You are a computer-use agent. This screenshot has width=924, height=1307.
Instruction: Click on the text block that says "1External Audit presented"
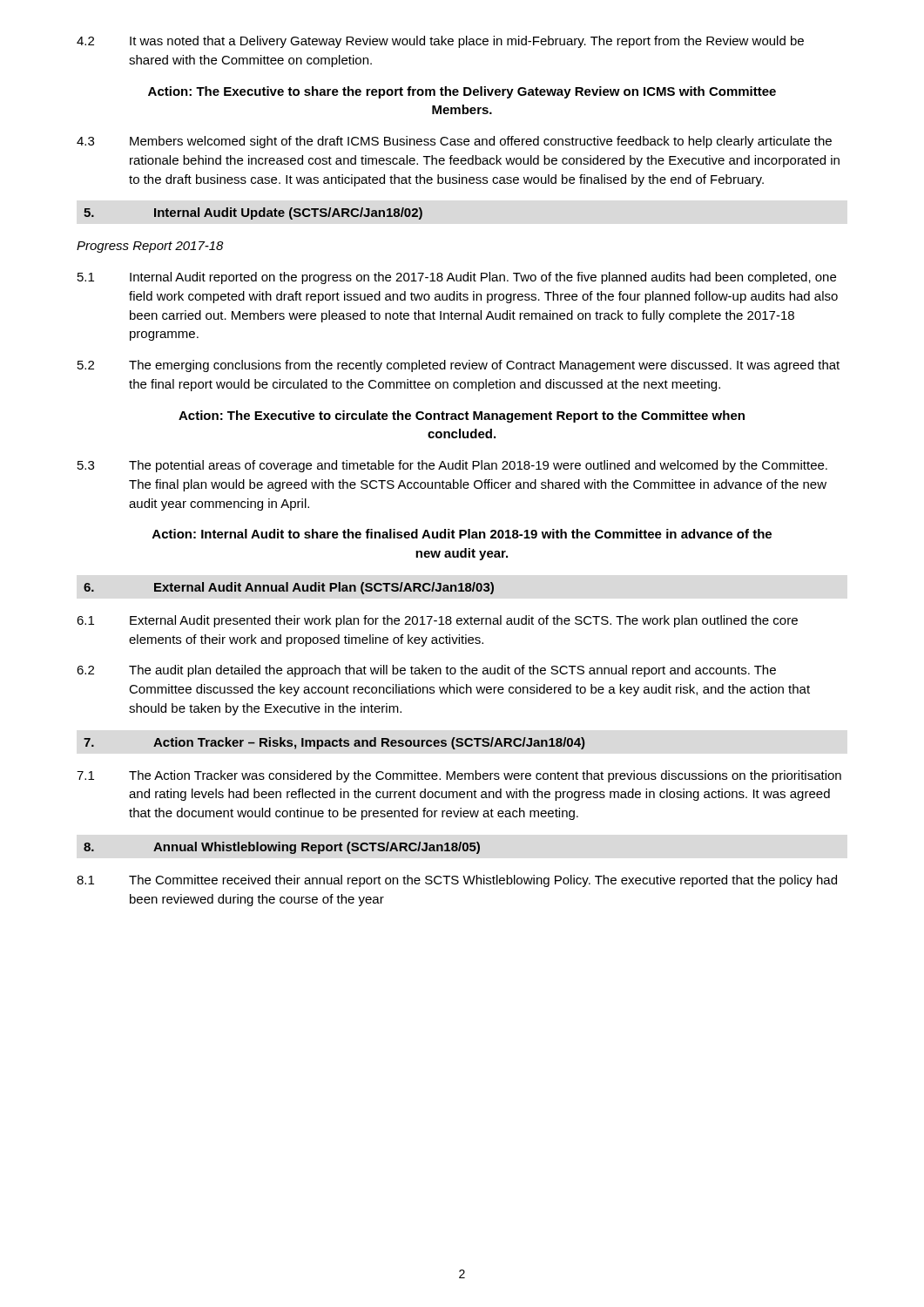point(460,630)
